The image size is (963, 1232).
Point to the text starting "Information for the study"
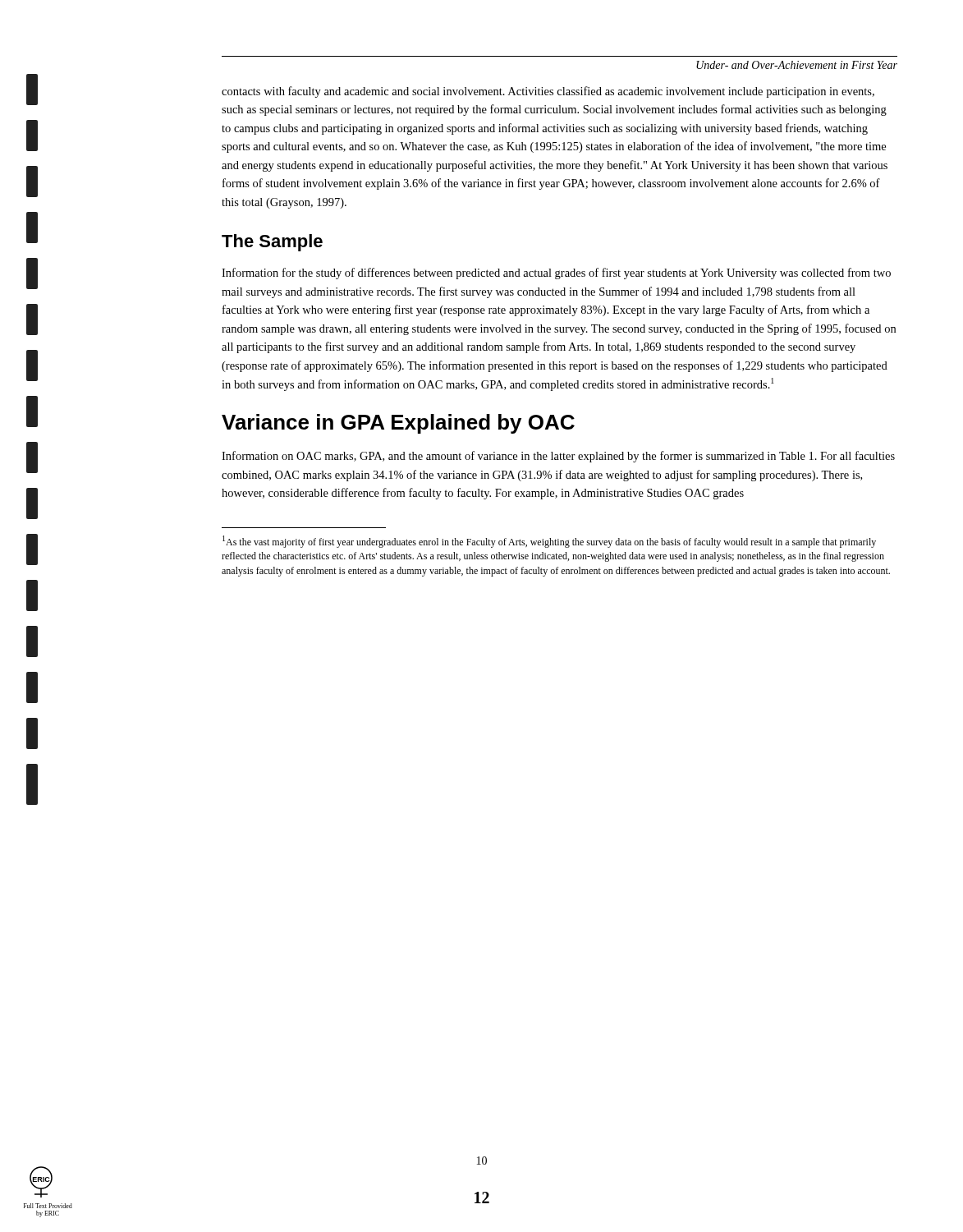[x=559, y=329]
